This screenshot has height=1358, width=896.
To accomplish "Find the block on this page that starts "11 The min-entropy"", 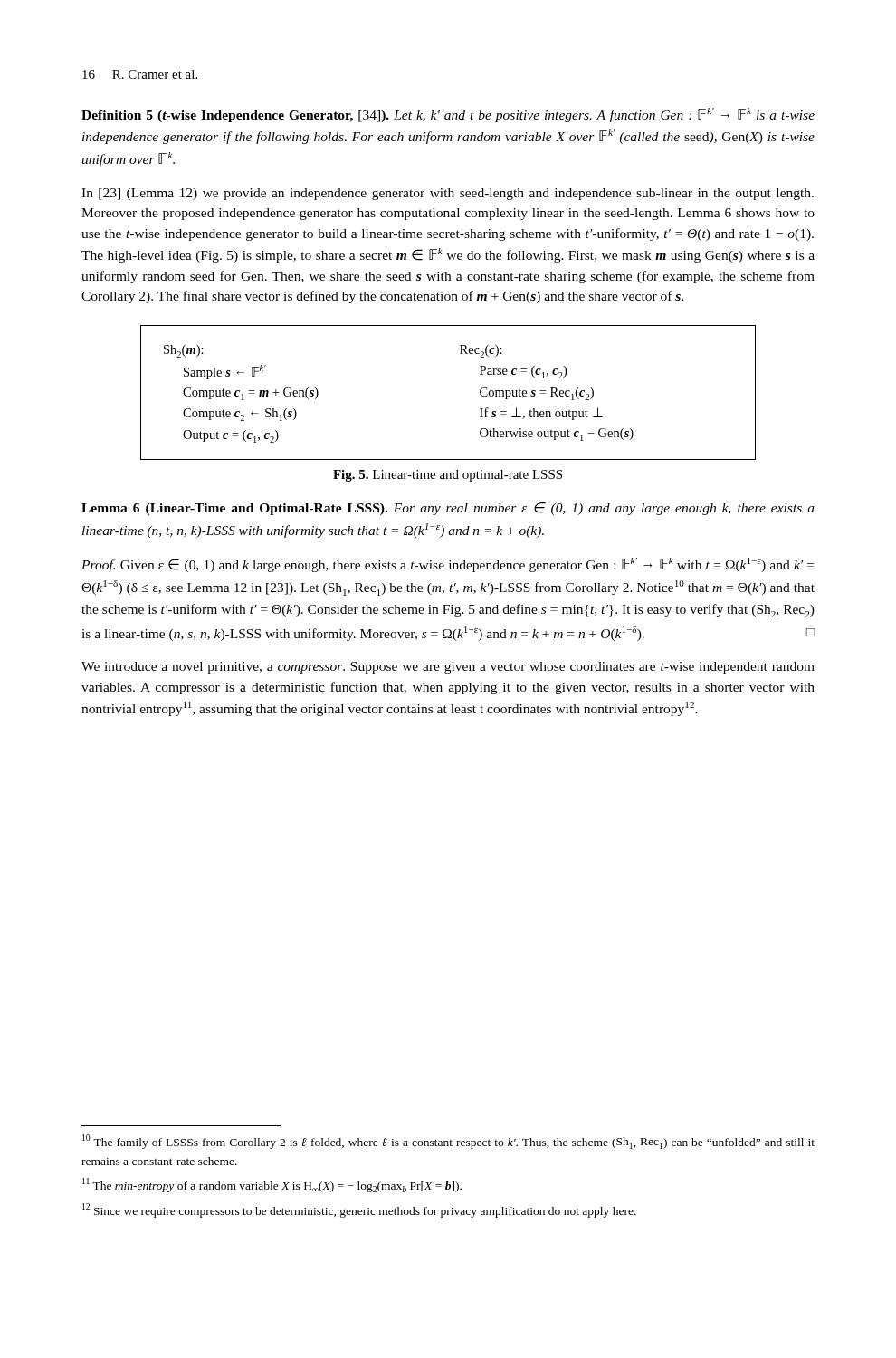I will [x=272, y=1185].
